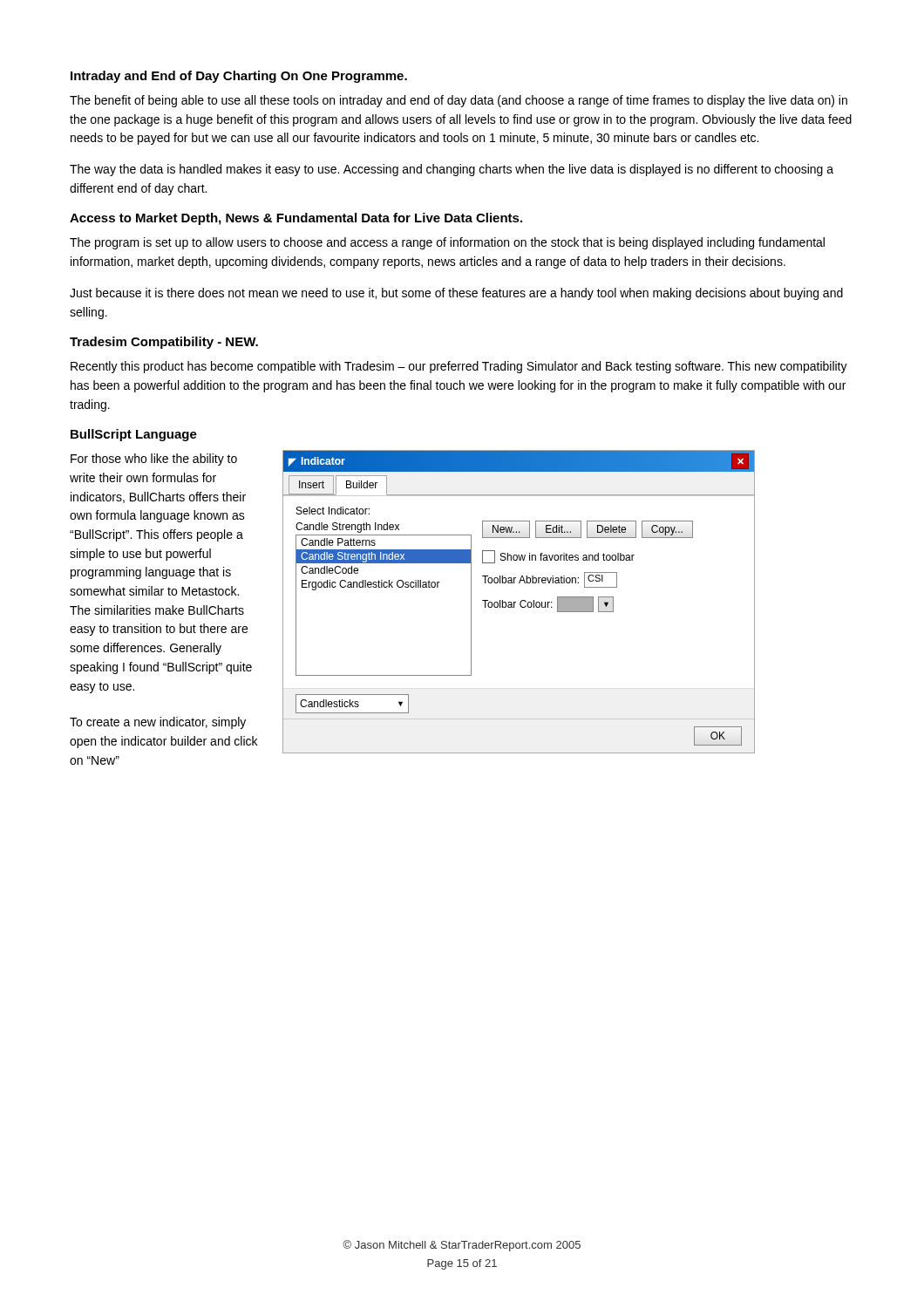Screen dimensions: 1308x924
Task: Find the text block that says "For those who like the ability"
Action: pyautogui.click(x=161, y=572)
